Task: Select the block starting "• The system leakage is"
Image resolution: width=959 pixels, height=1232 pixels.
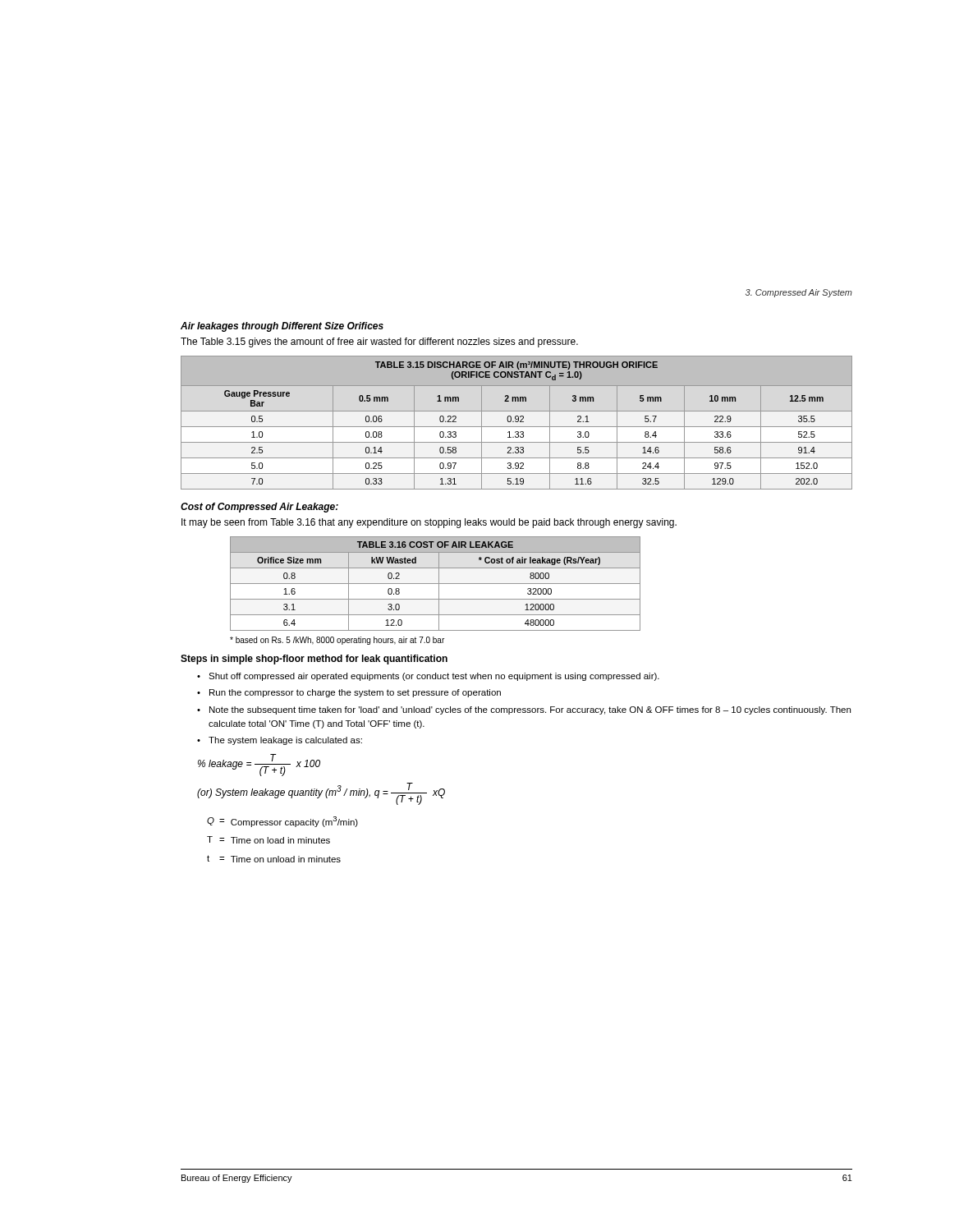Action: [x=280, y=741]
